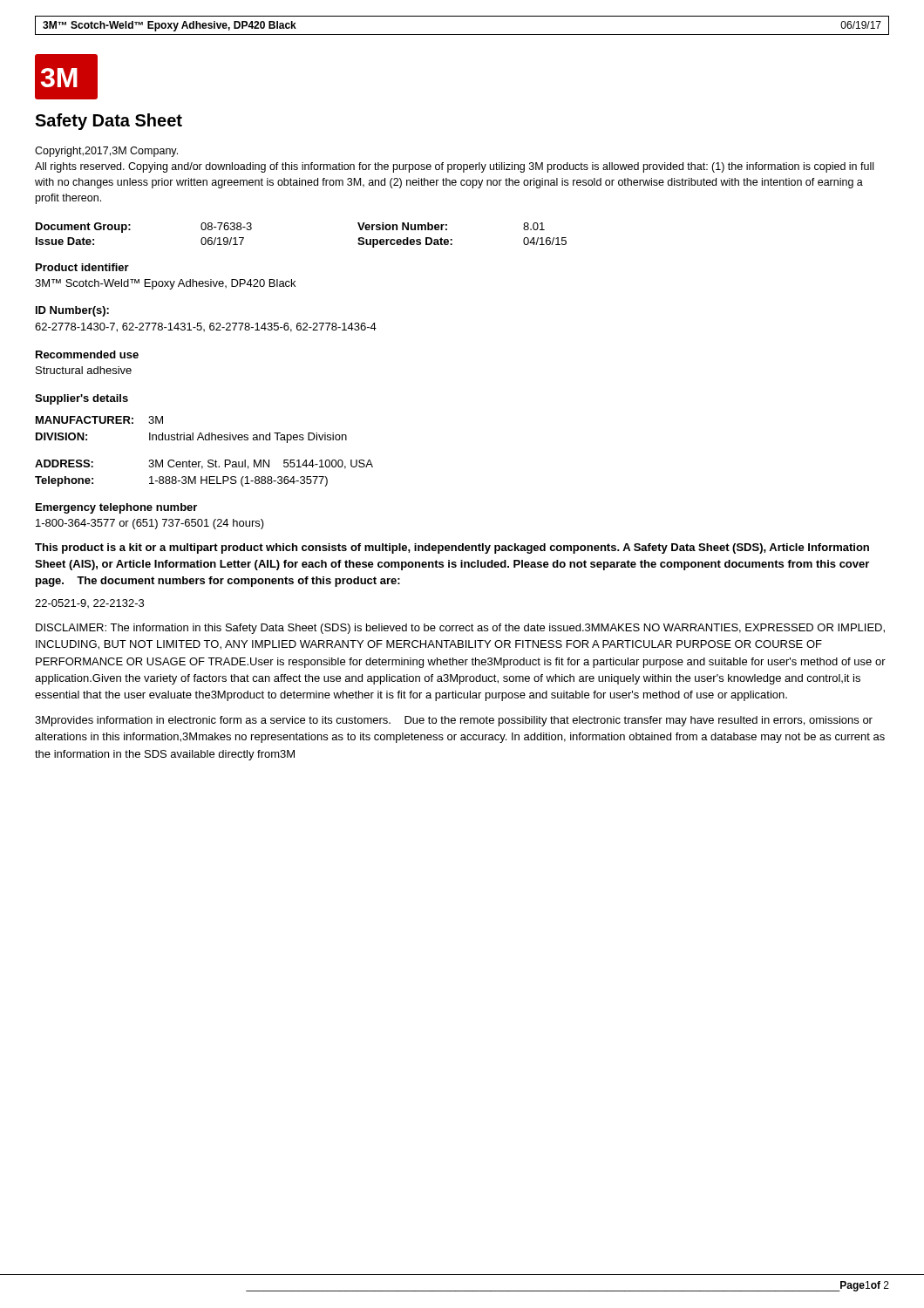Where does it say "Product identifier"?
Image resolution: width=924 pixels, height=1308 pixels.
tap(82, 267)
